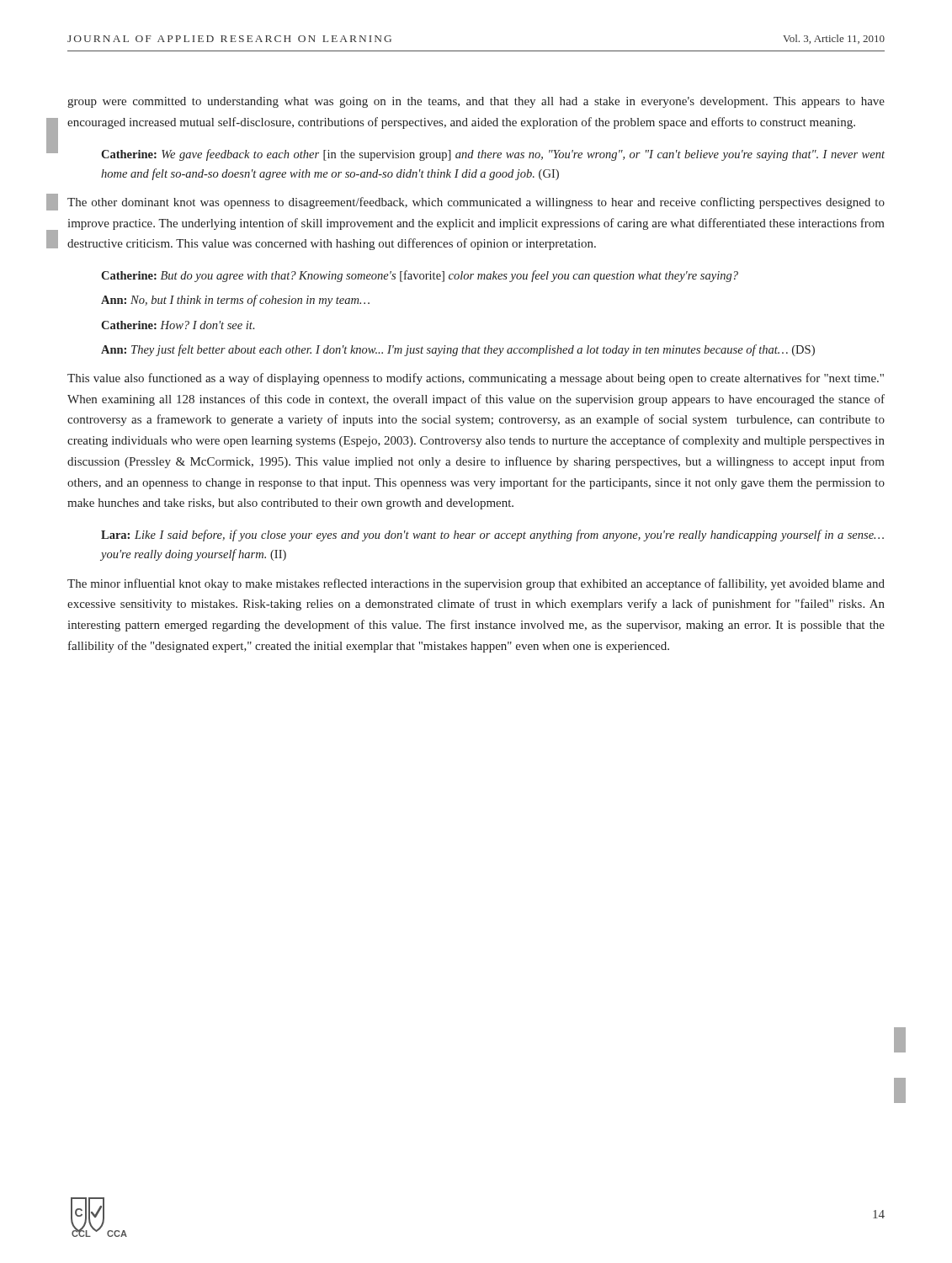The image size is (952, 1263).
Task: Point to the text block starting "Catherine: We gave feedback to each other [in"
Action: pyautogui.click(x=493, y=164)
